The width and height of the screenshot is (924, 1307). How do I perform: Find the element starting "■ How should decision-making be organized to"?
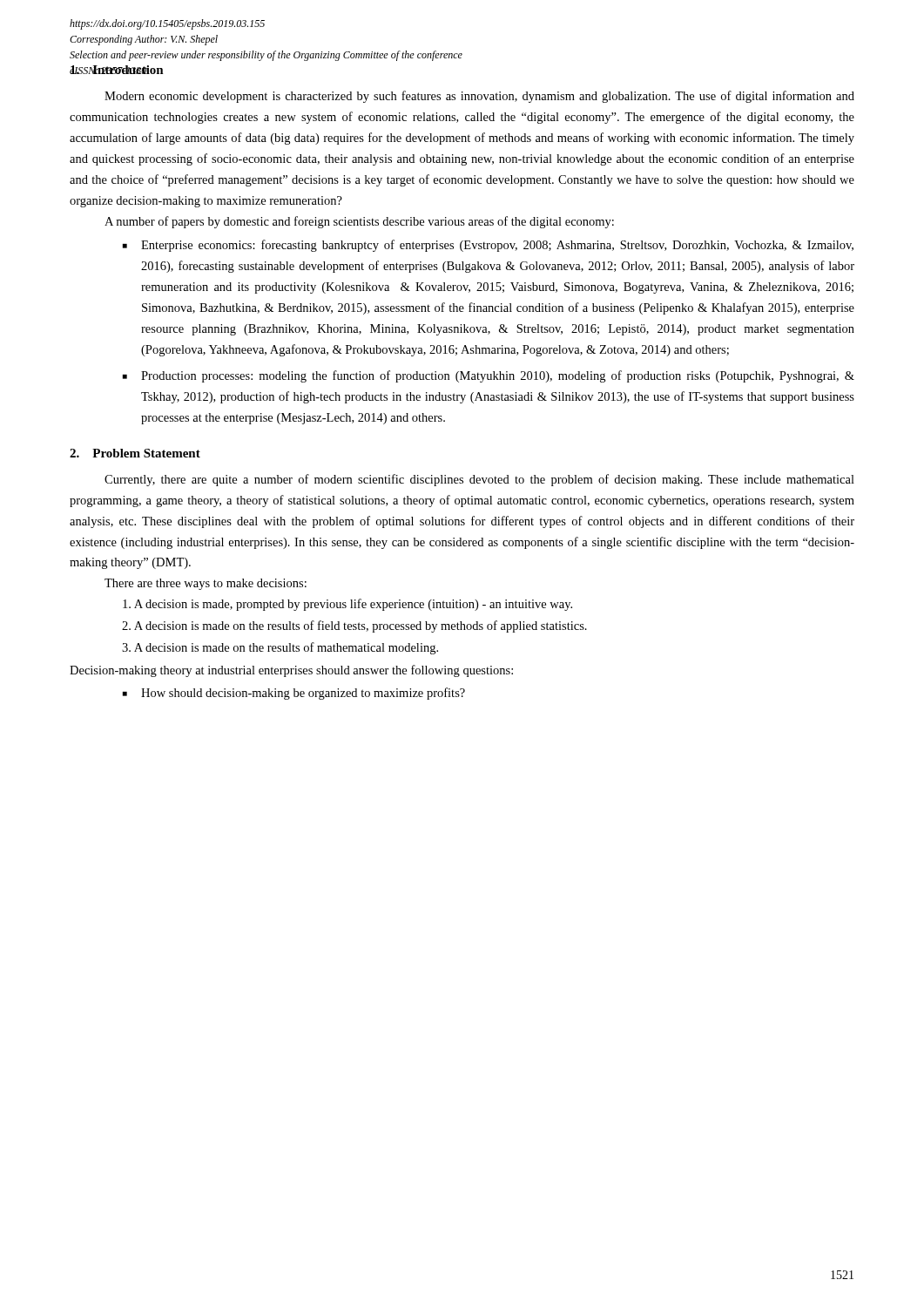click(294, 694)
